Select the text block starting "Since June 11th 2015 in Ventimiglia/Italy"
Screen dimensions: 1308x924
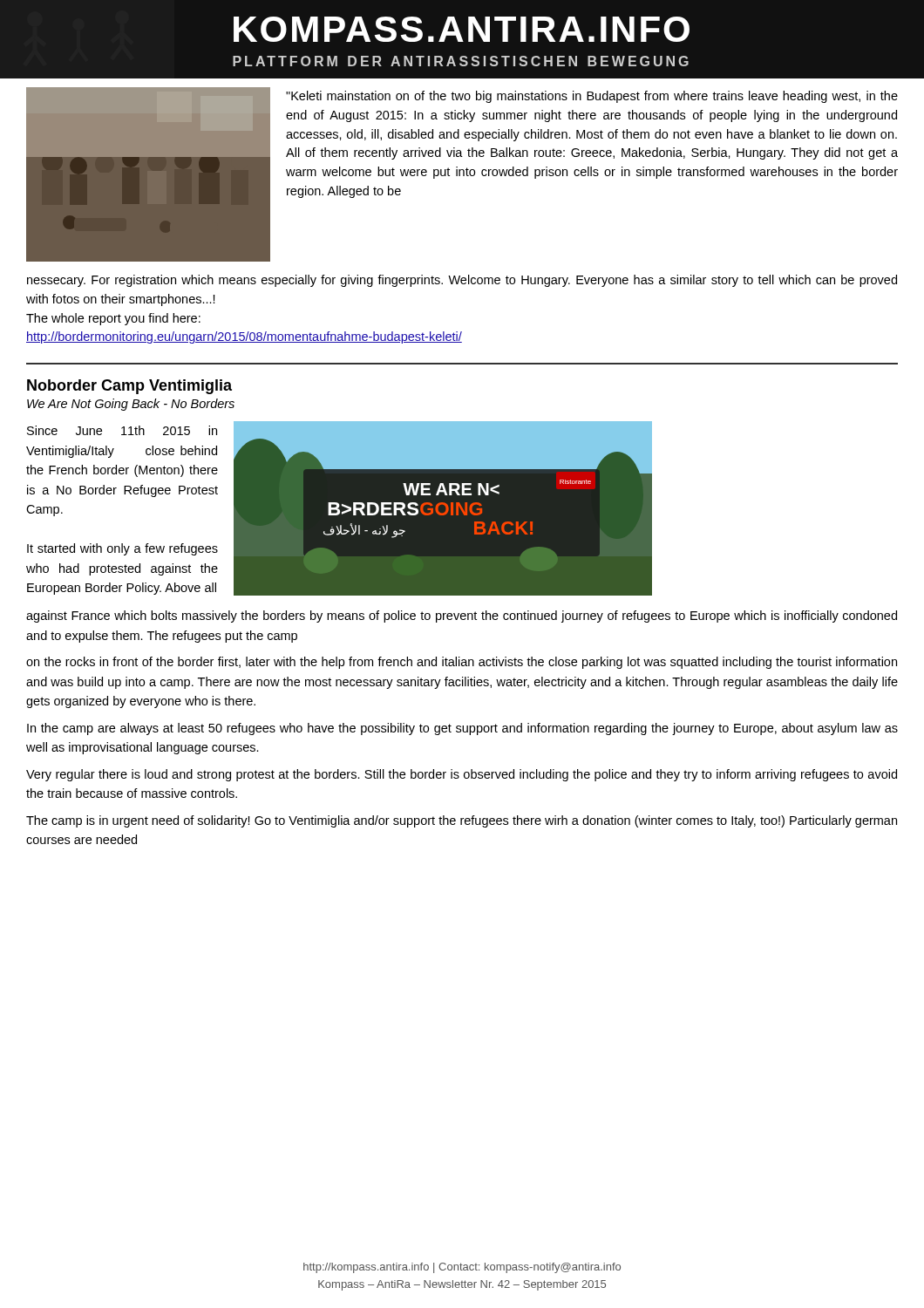tap(122, 430)
